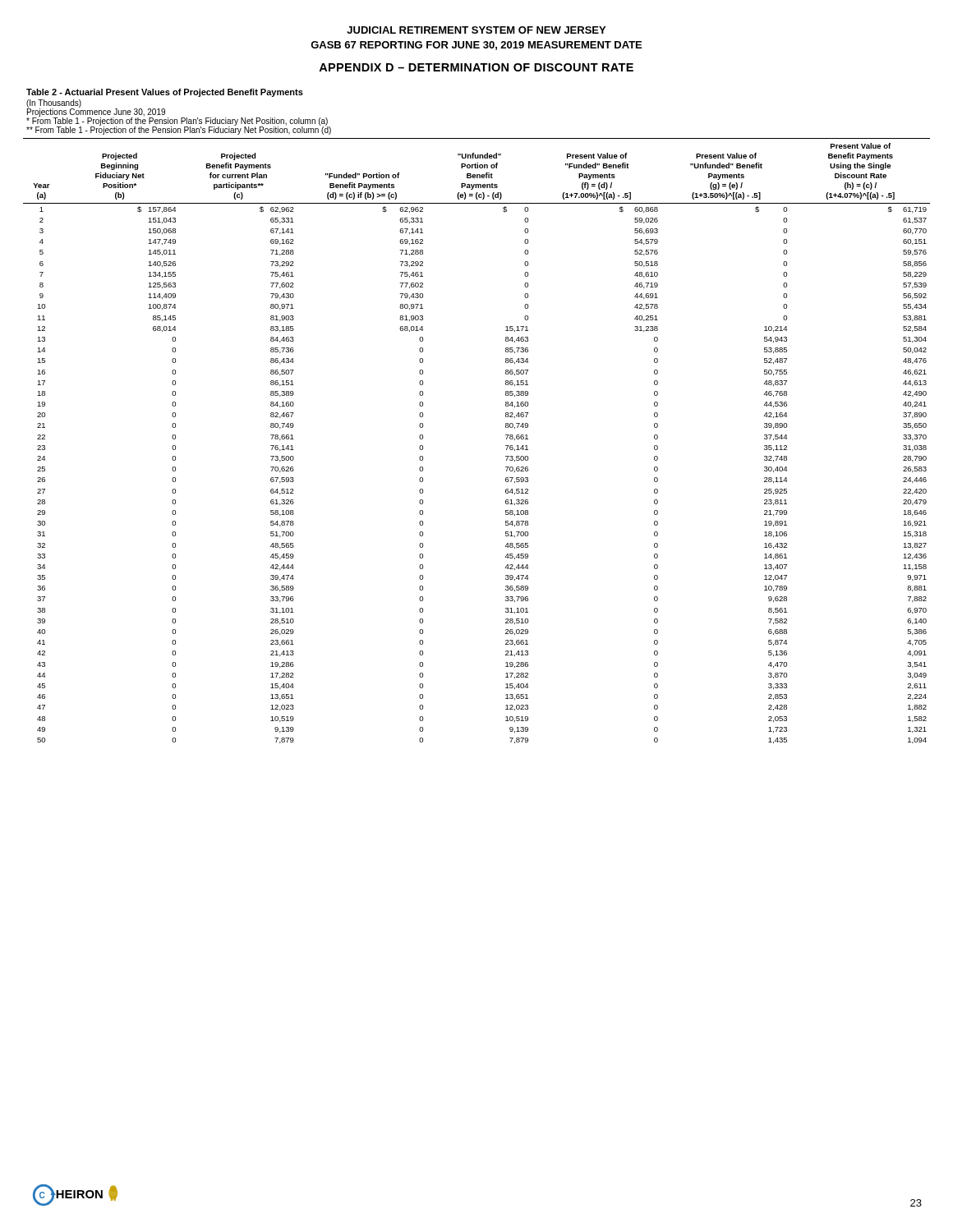Screen dimensions: 1232x953
Task: Click a table
Action: pos(476,442)
